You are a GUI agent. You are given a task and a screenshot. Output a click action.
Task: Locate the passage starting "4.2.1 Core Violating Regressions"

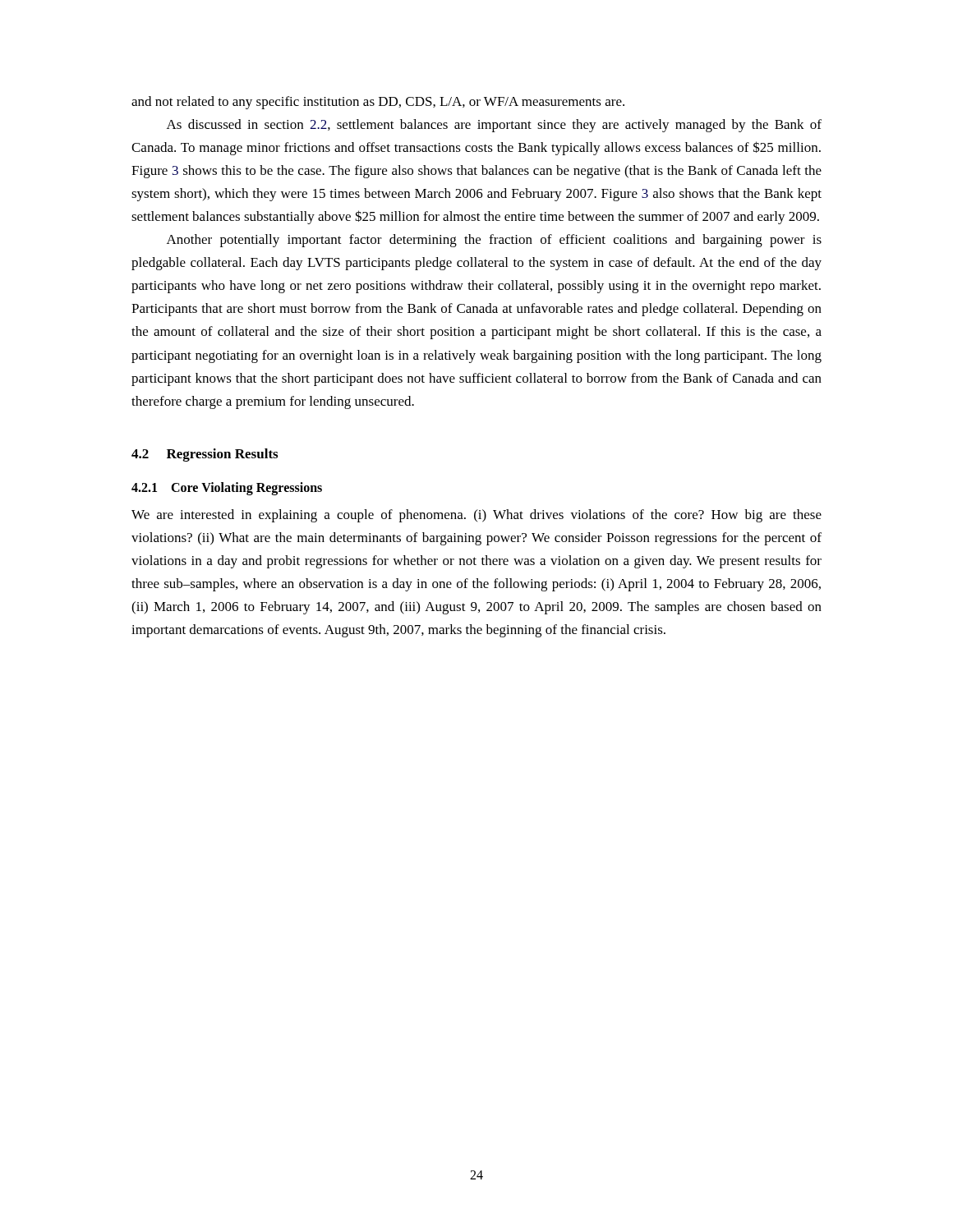point(227,487)
